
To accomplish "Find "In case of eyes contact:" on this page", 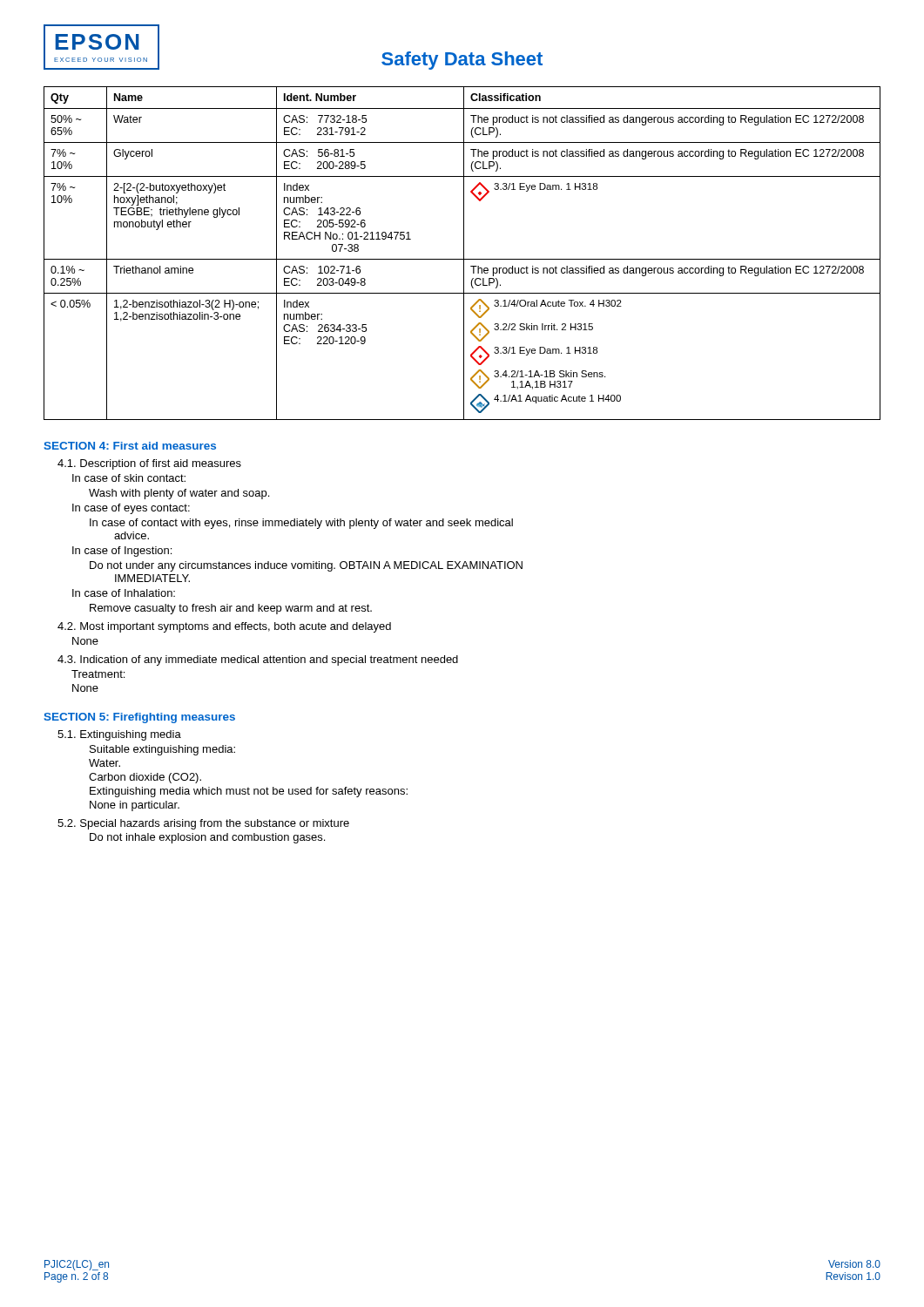I will click(x=131, y=508).
